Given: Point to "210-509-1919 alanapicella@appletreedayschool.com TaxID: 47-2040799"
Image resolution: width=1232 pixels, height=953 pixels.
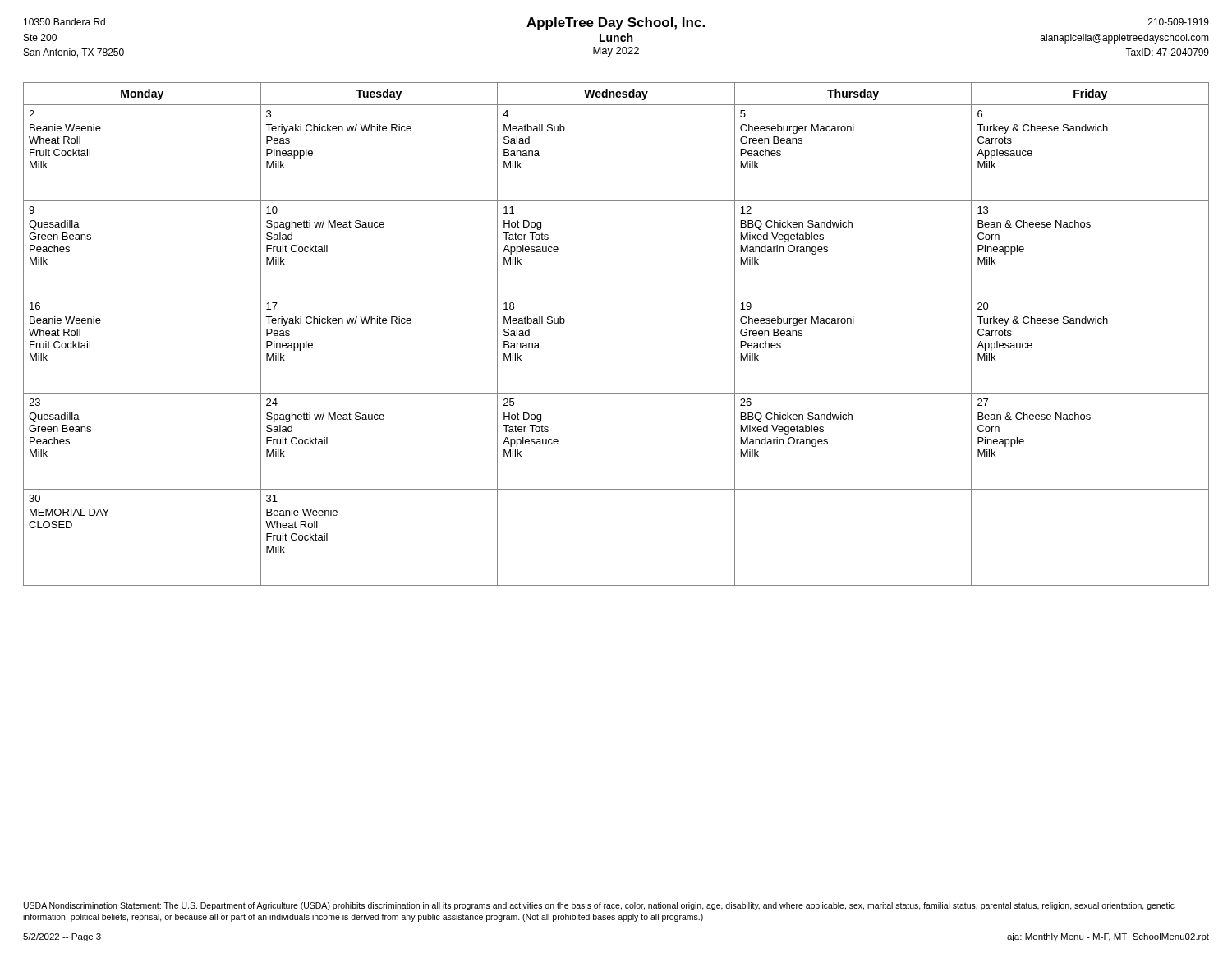Looking at the screenshot, I should point(1125,37).
